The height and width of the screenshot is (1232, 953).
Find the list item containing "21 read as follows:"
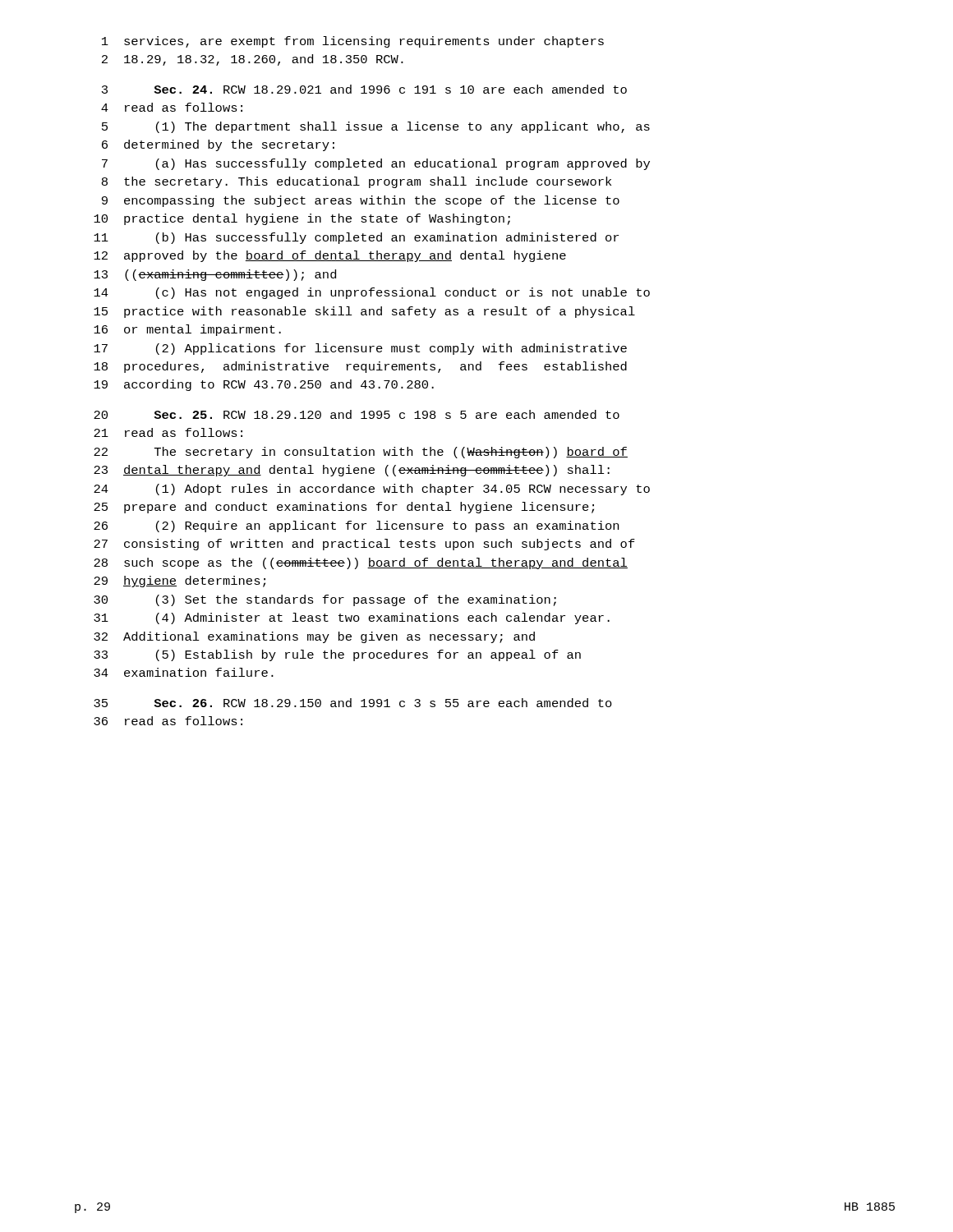(x=168, y=432)
